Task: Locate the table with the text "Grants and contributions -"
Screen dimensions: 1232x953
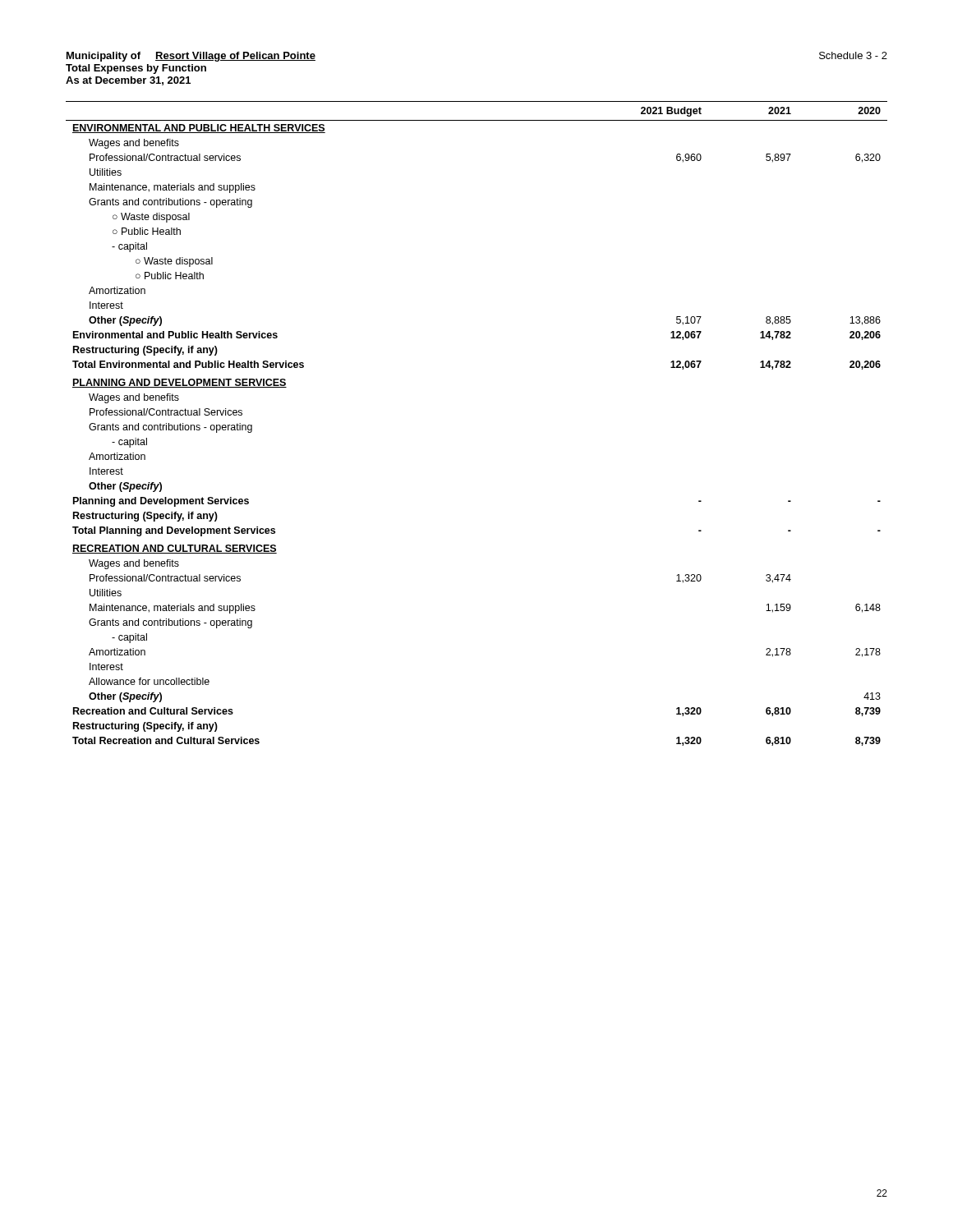Action: [476, 425]
